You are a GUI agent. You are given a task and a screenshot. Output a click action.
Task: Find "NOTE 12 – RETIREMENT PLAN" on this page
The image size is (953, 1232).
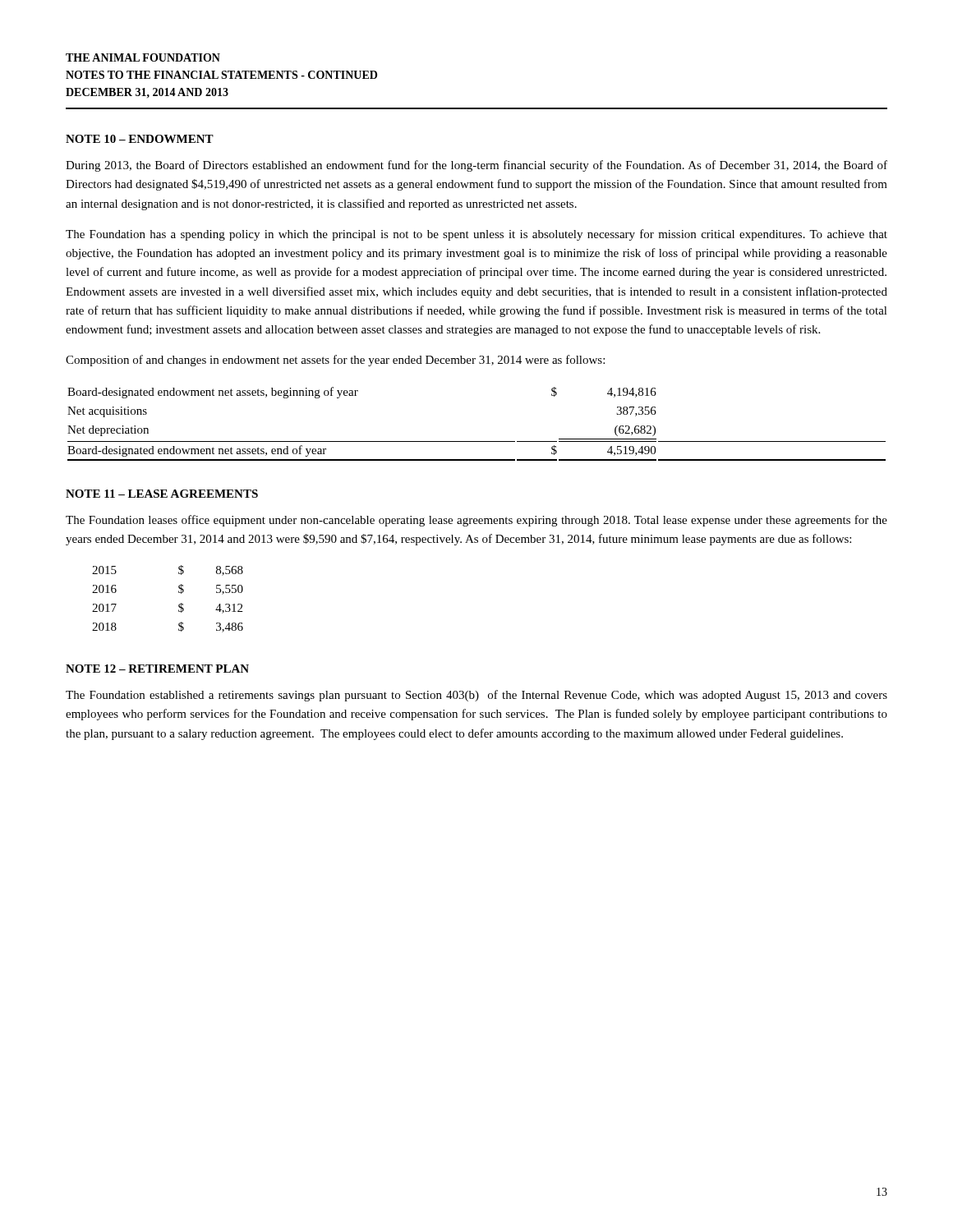[x=157, y=669]
